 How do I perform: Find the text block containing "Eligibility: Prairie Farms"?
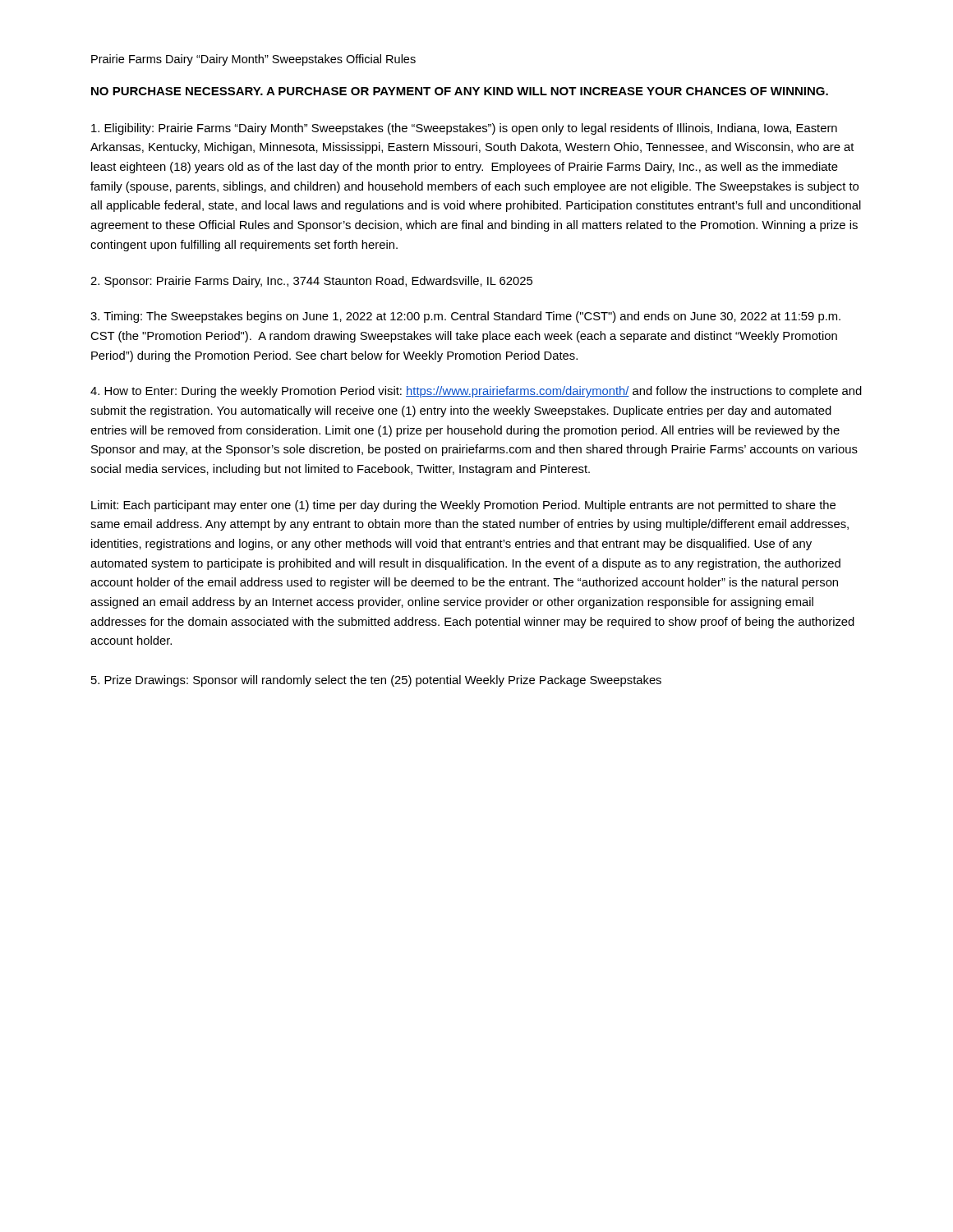[x=476, y=186]
